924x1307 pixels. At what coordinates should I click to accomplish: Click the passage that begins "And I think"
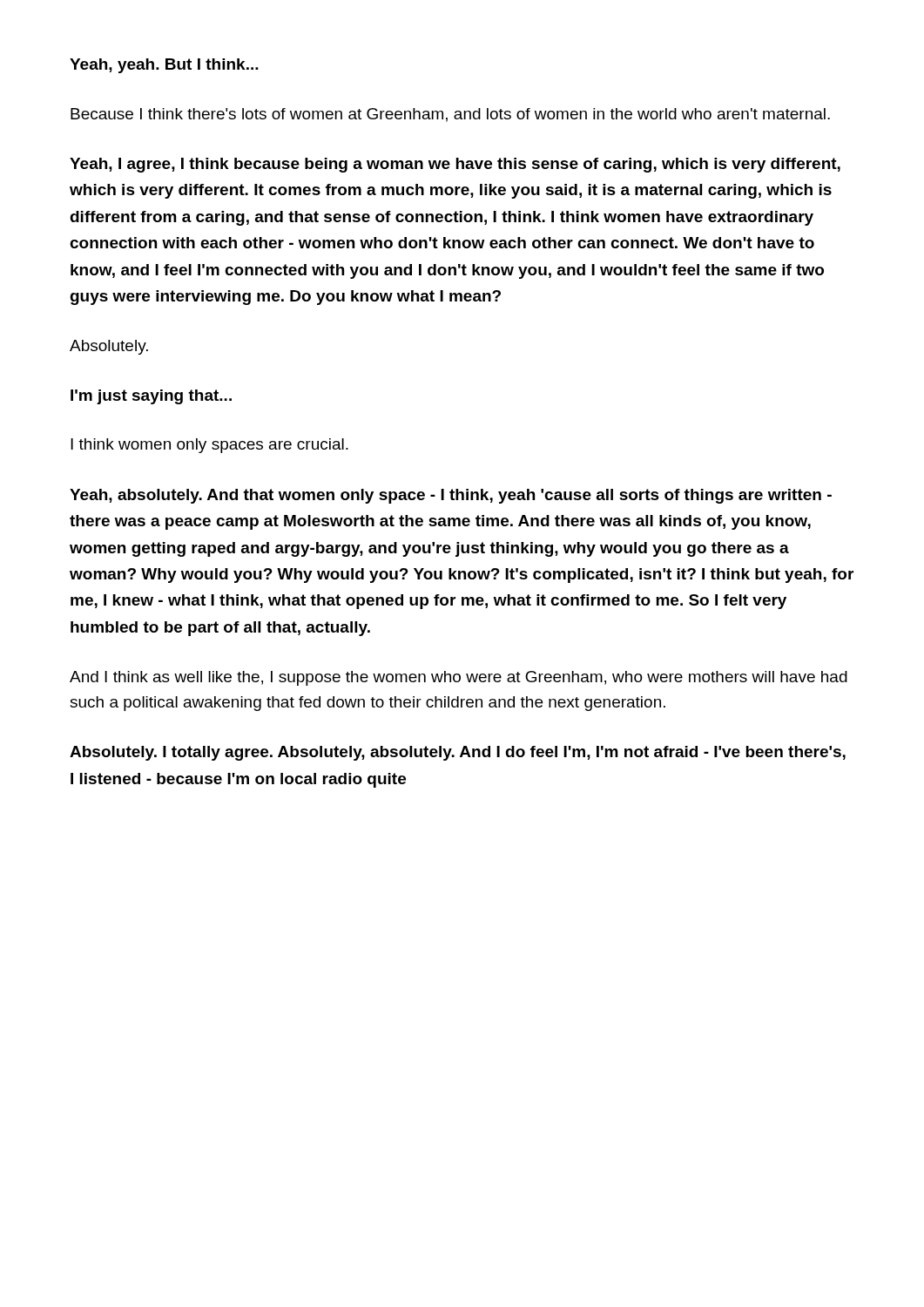[x=459, y=689]
